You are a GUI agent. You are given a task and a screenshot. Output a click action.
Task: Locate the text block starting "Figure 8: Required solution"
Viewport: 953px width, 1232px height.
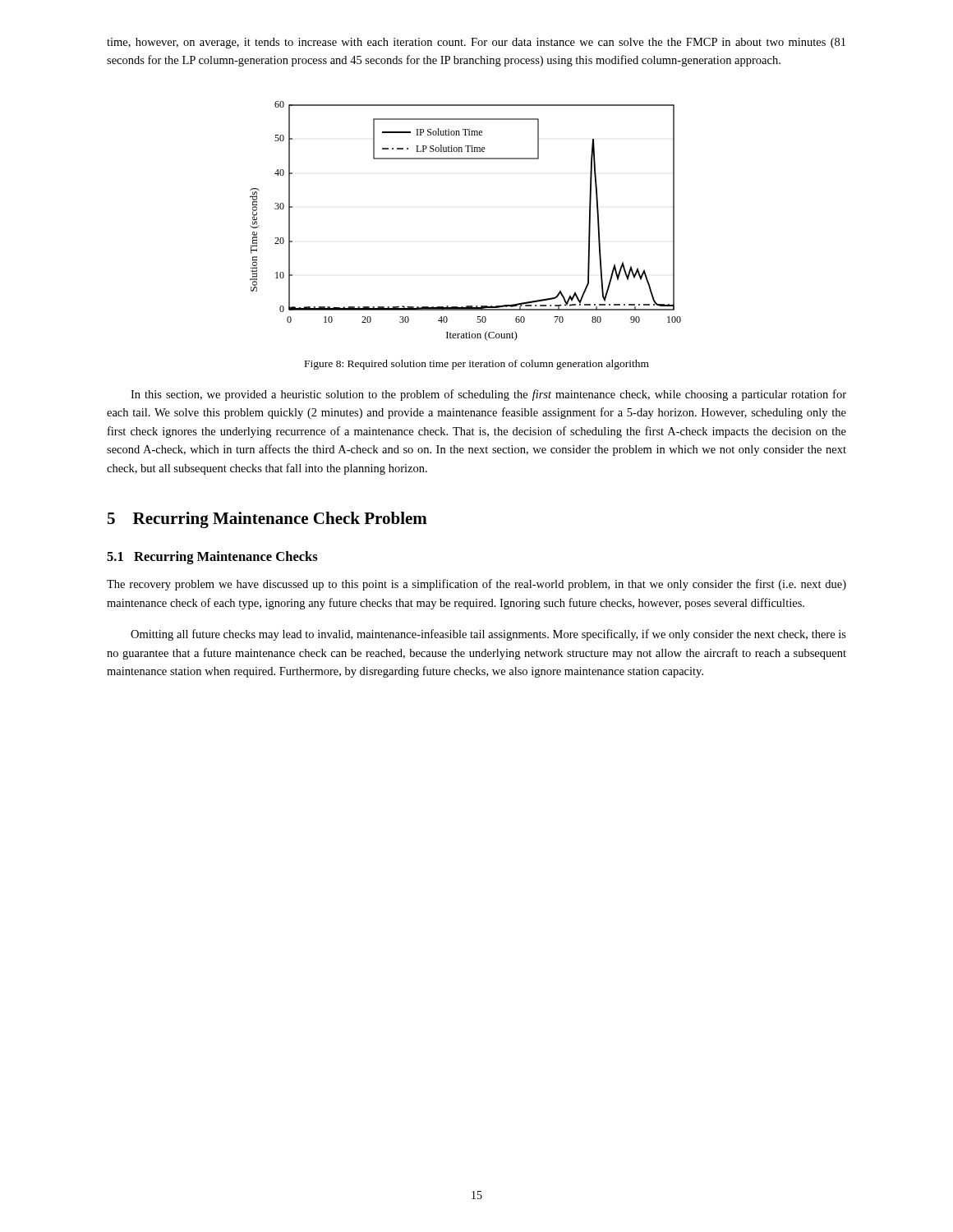(476, 363)
